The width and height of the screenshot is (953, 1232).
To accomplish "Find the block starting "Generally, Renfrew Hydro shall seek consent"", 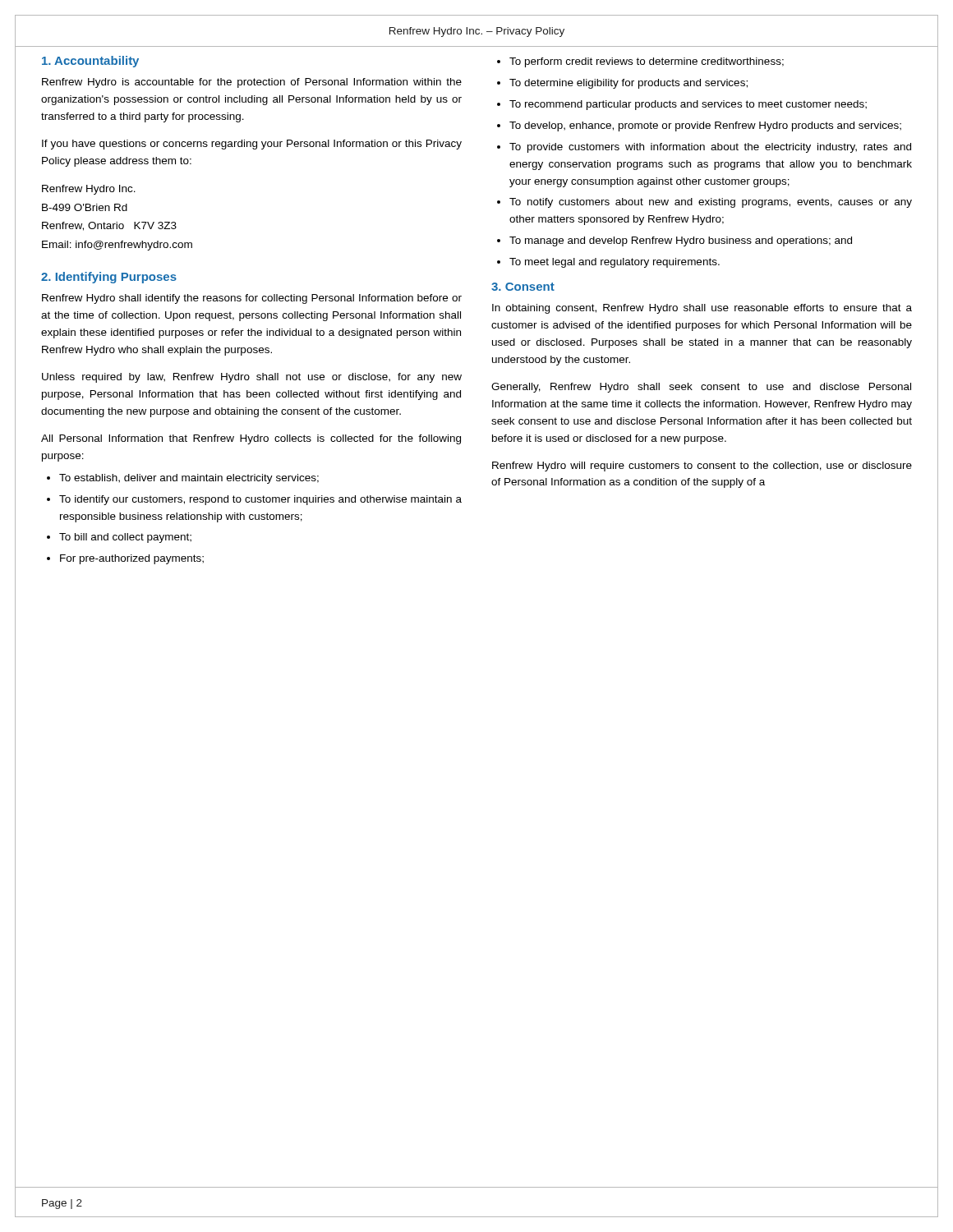I will [702, 412].
